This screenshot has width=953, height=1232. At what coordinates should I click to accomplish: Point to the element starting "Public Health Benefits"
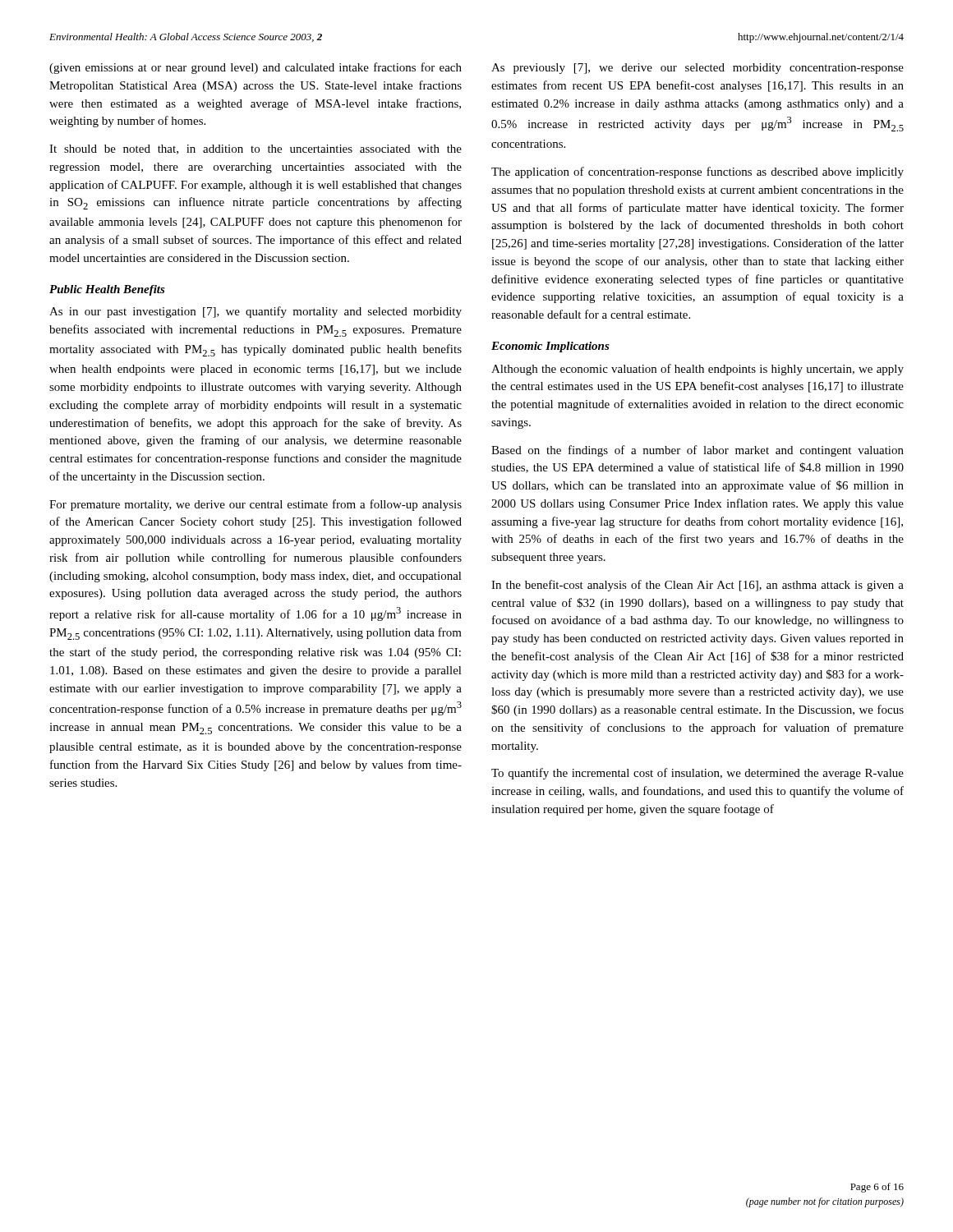(x=107, y=289)
